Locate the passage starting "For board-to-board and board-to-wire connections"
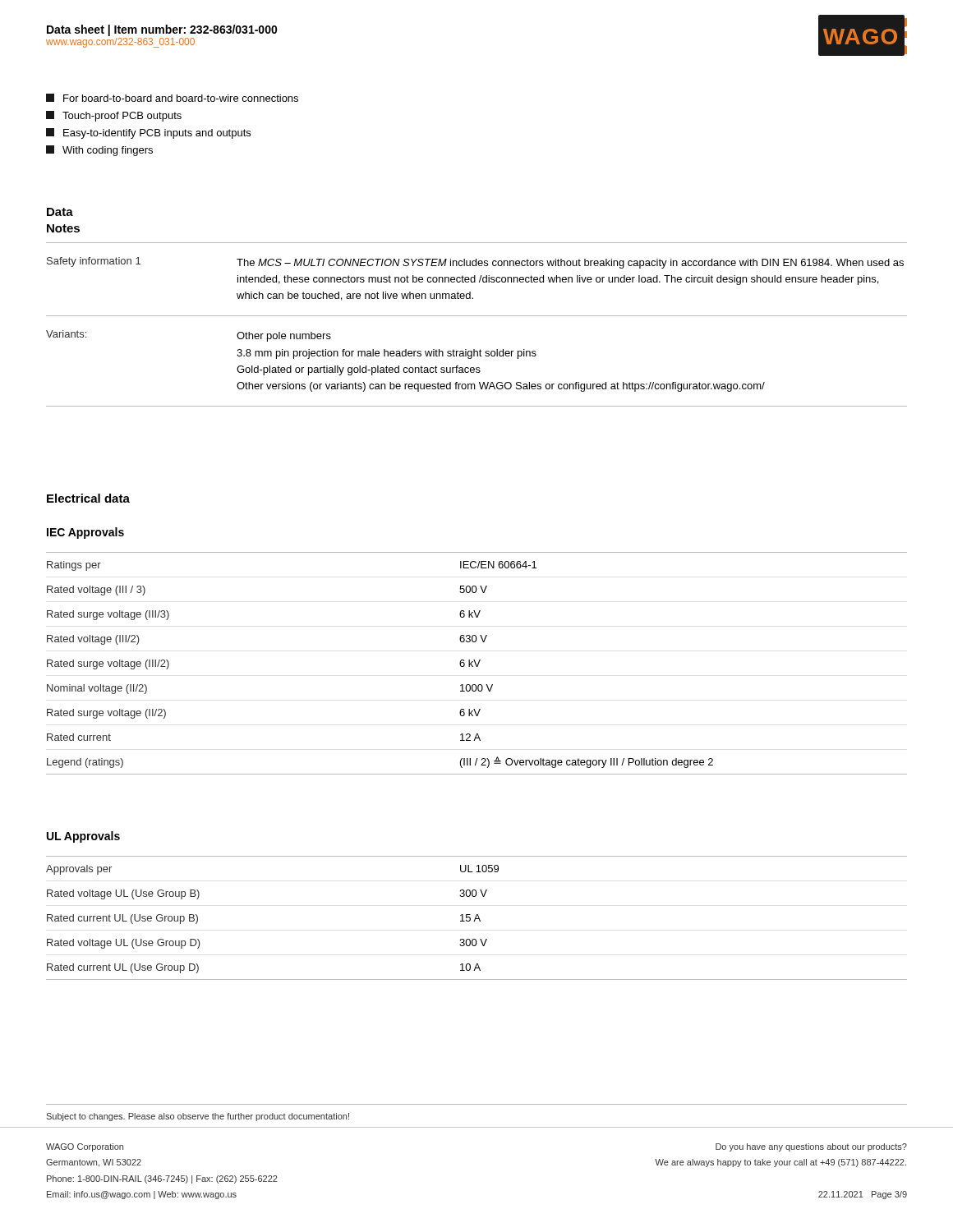Viewport: 953px width, 1232px height. [x=172, y=98]
